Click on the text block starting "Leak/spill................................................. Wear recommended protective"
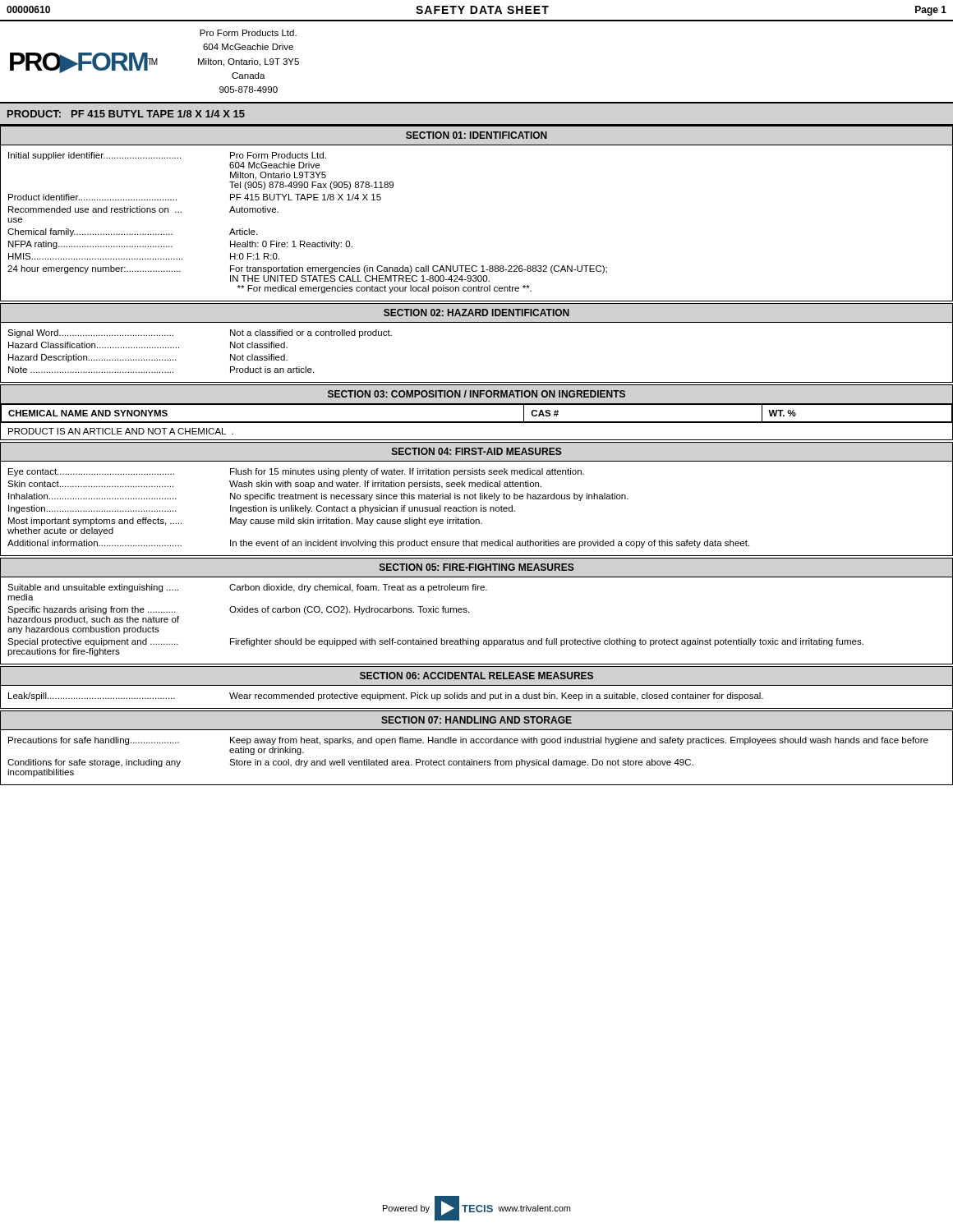This screenshot has width=953, height=1232. coord(476,696)
